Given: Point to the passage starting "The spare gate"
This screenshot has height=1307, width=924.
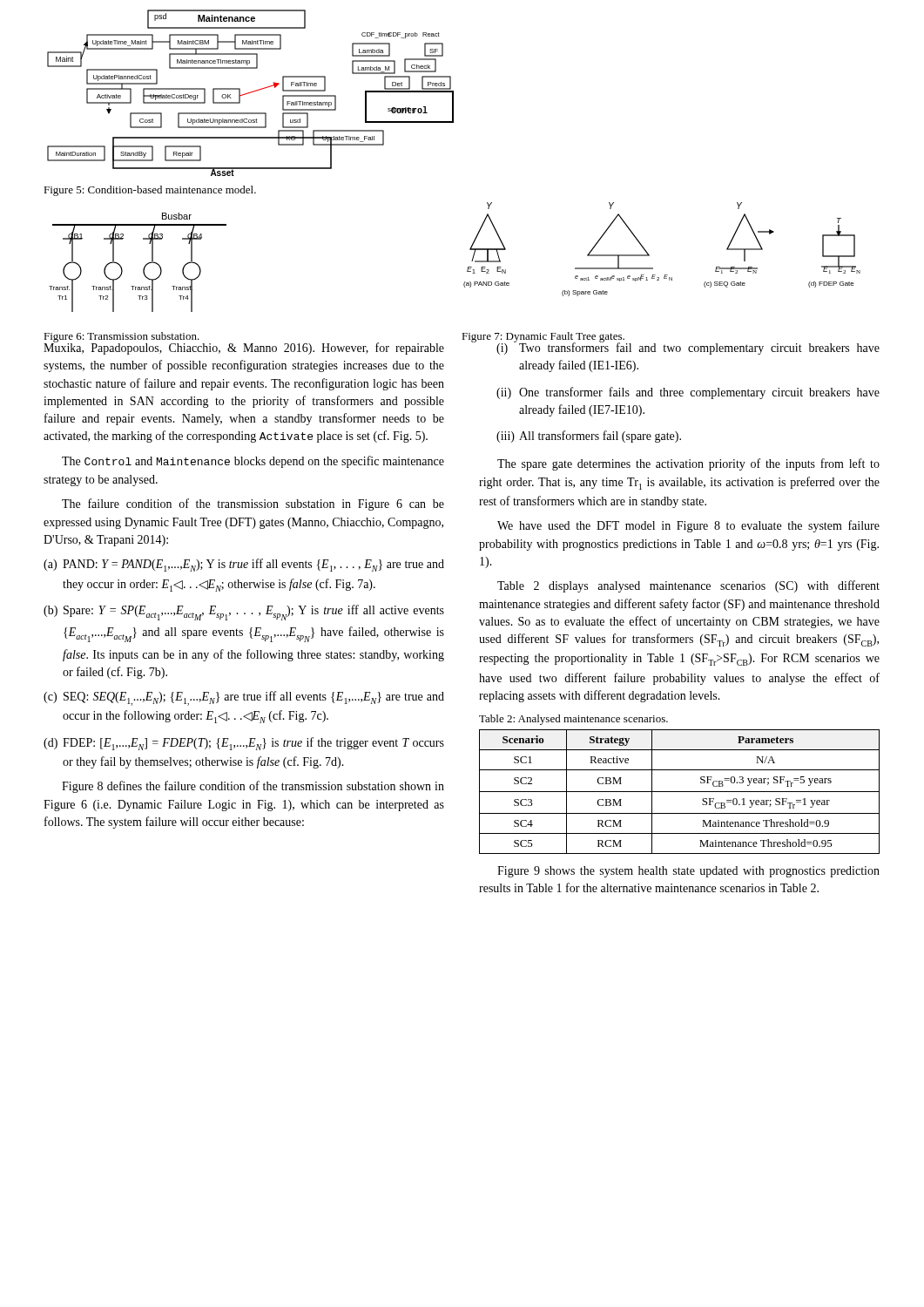Looking at the screenshot, I should click(x=679, y=483).
